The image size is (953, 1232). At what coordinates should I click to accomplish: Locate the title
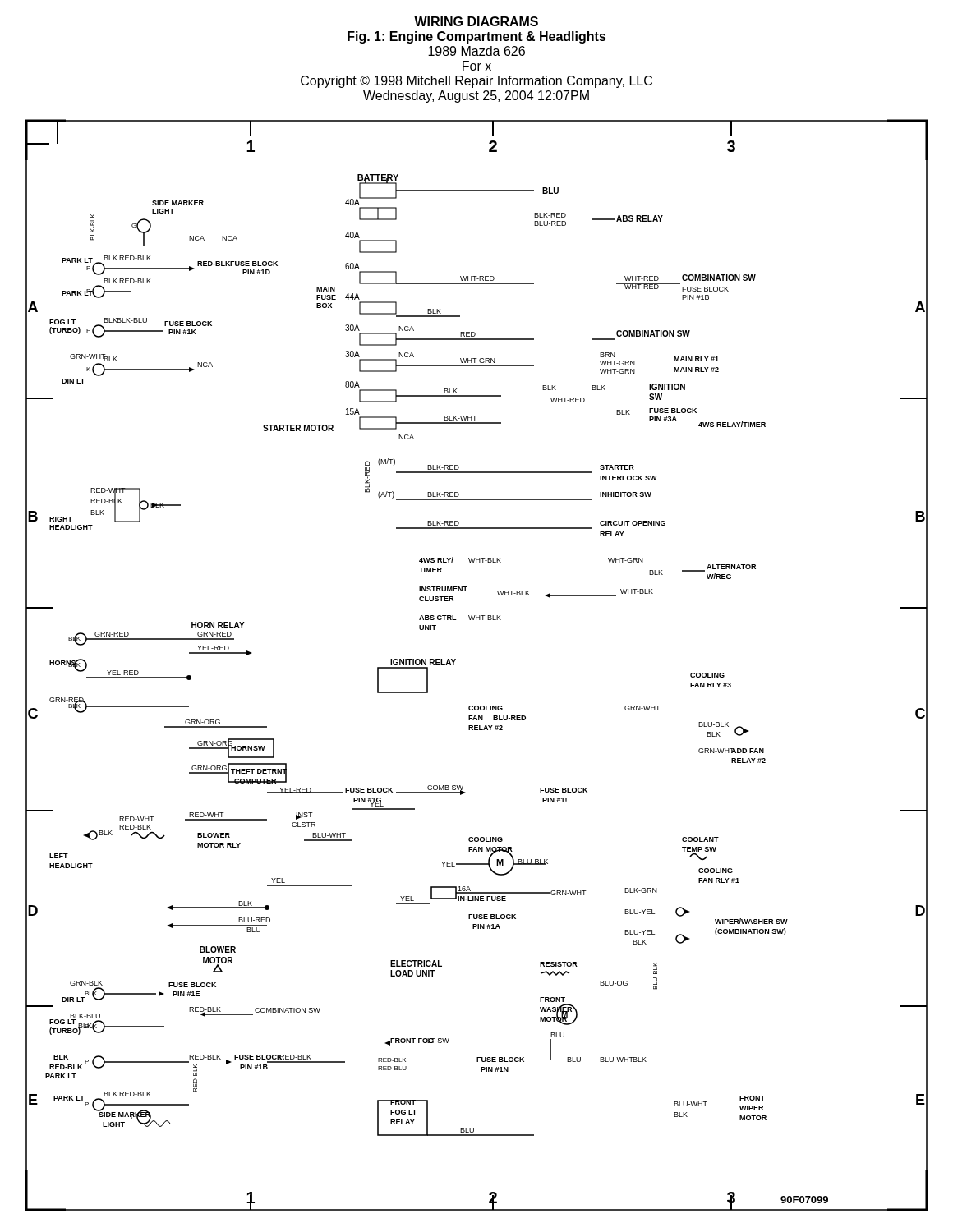(476, 59)
